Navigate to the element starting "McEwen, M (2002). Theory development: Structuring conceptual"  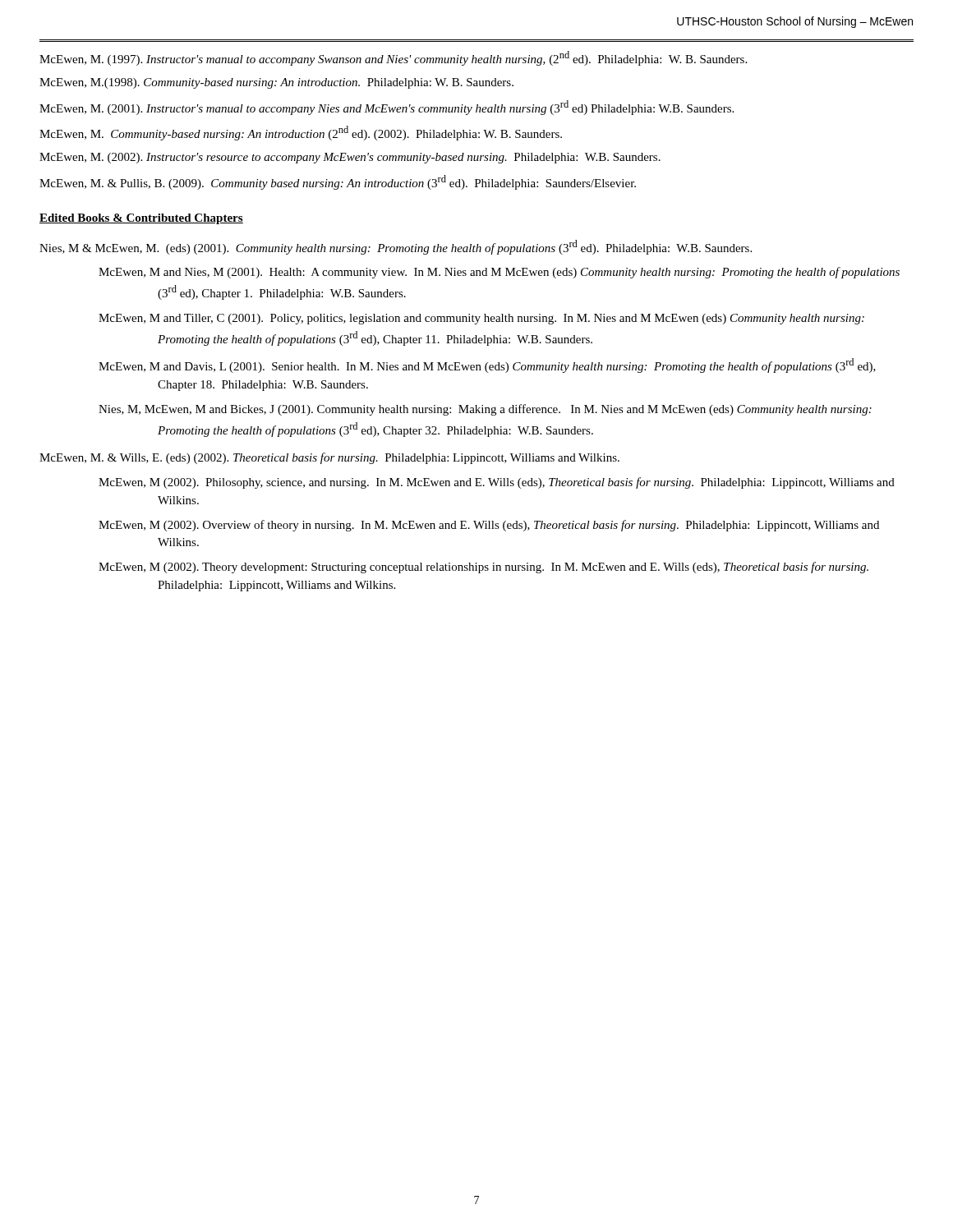click(x=485, y=576)
